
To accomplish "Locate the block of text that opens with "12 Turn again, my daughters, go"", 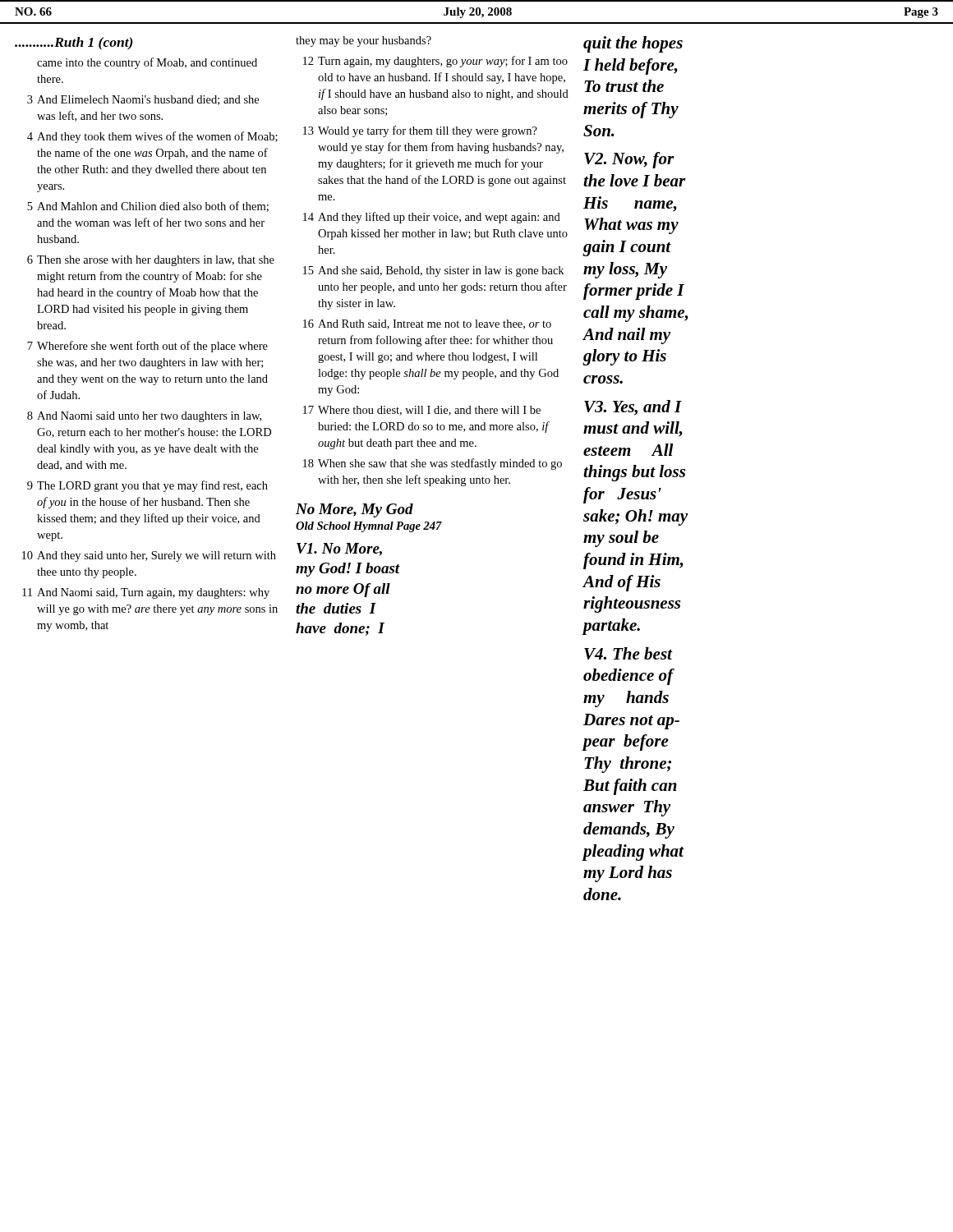I will pyautogui.click(x=432, y=85).
